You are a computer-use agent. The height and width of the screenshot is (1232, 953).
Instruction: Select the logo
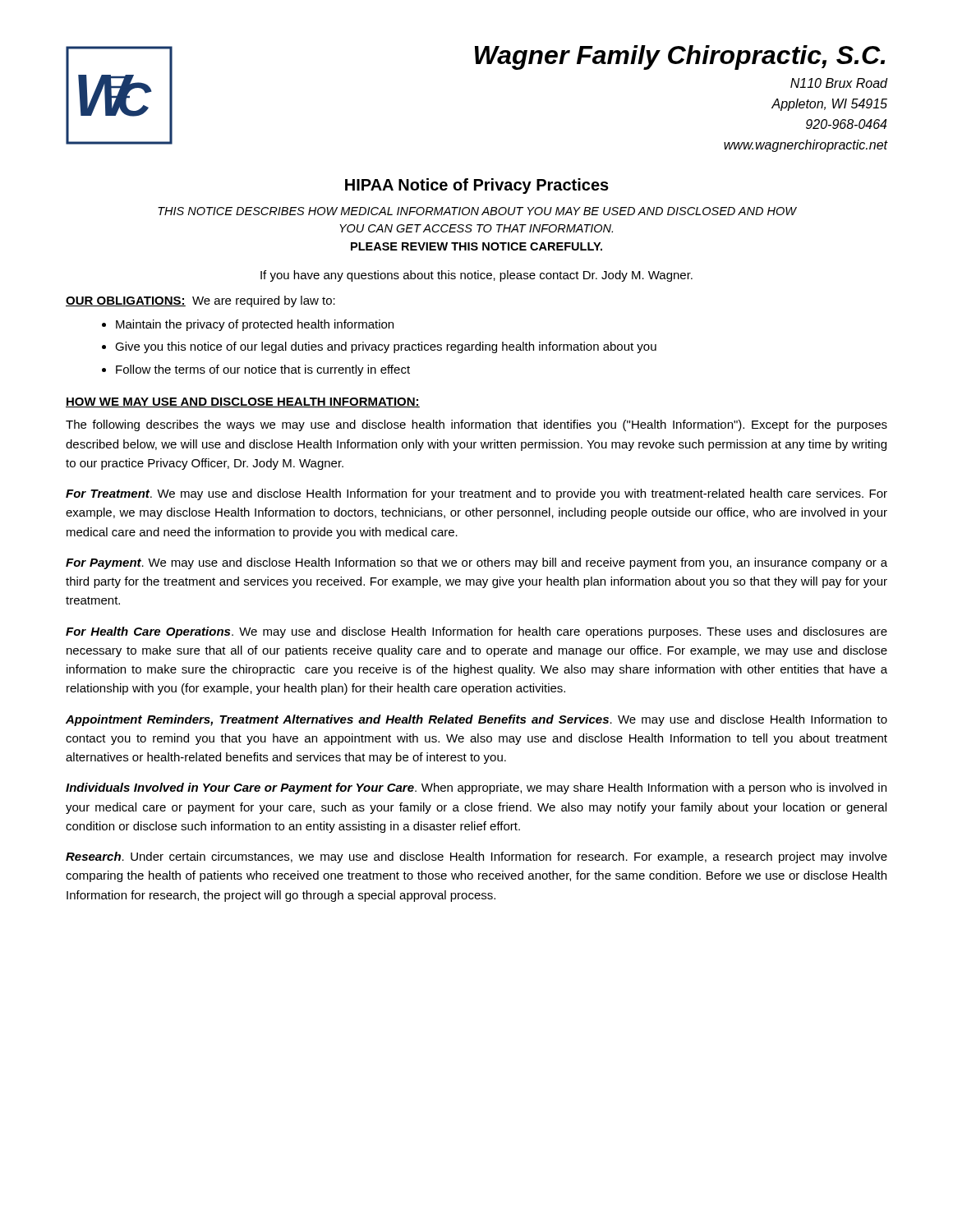(123, 96)
